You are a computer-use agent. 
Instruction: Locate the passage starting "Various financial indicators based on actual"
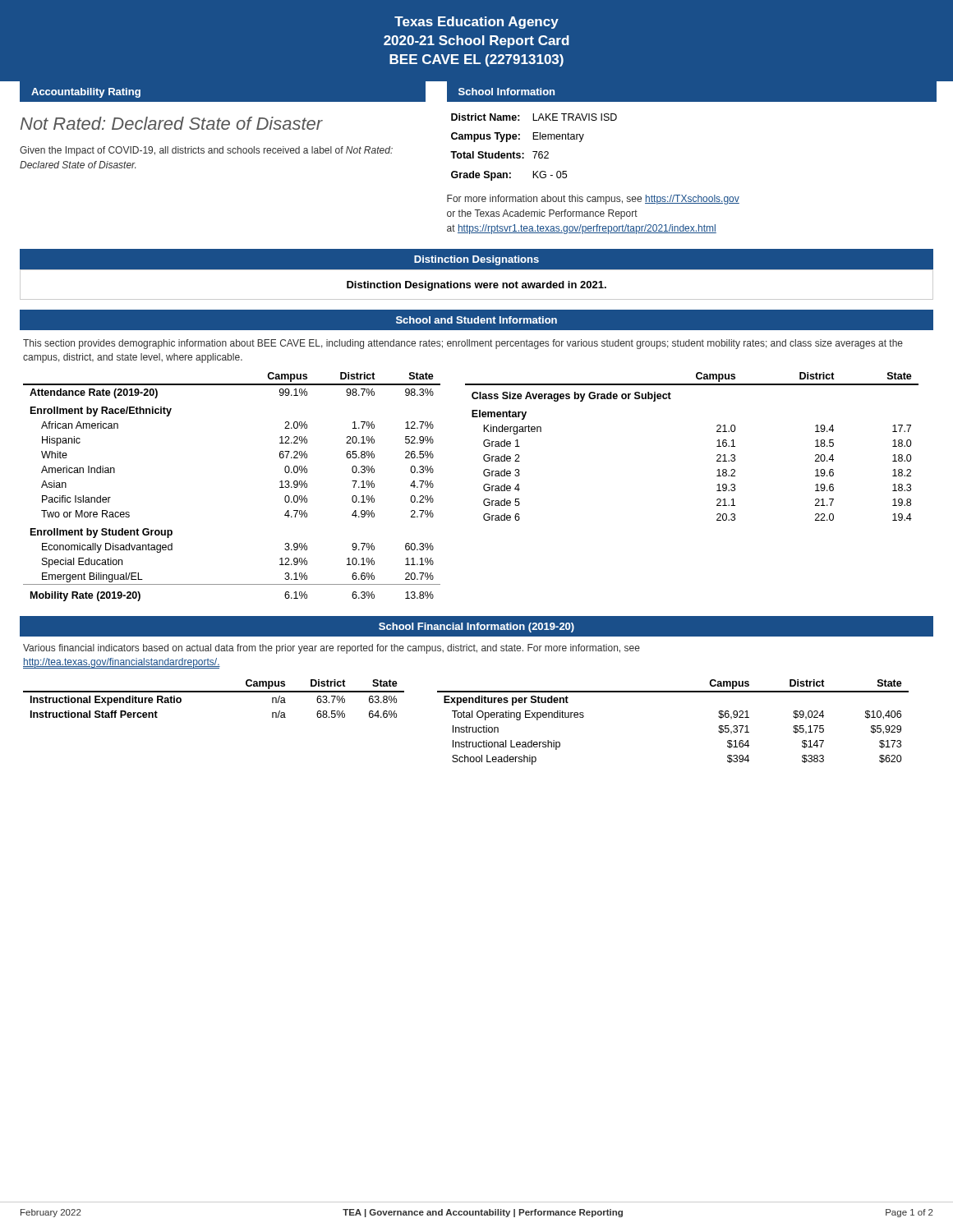pos(331,656)
